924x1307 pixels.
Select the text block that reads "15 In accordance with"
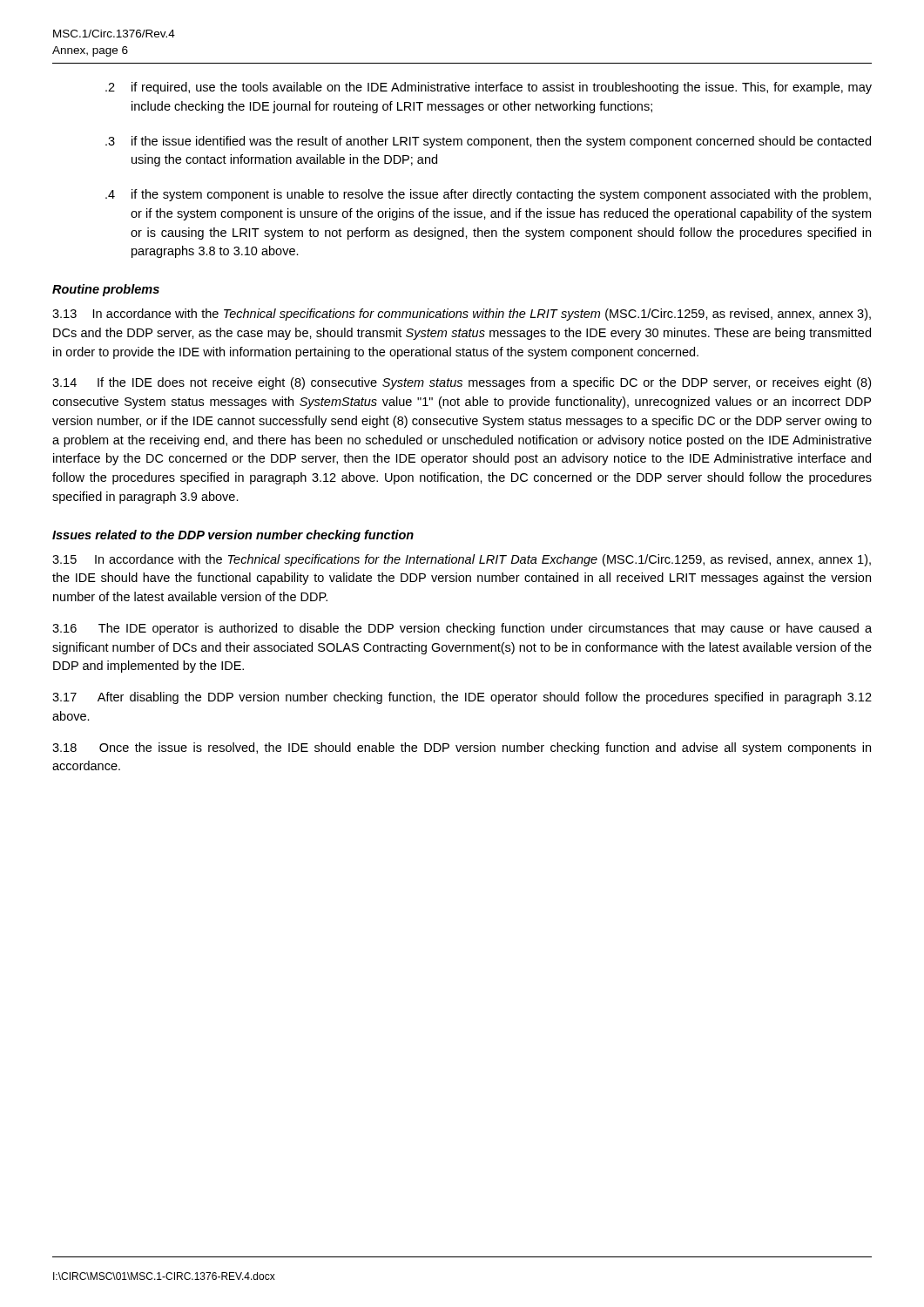(462, 578)
